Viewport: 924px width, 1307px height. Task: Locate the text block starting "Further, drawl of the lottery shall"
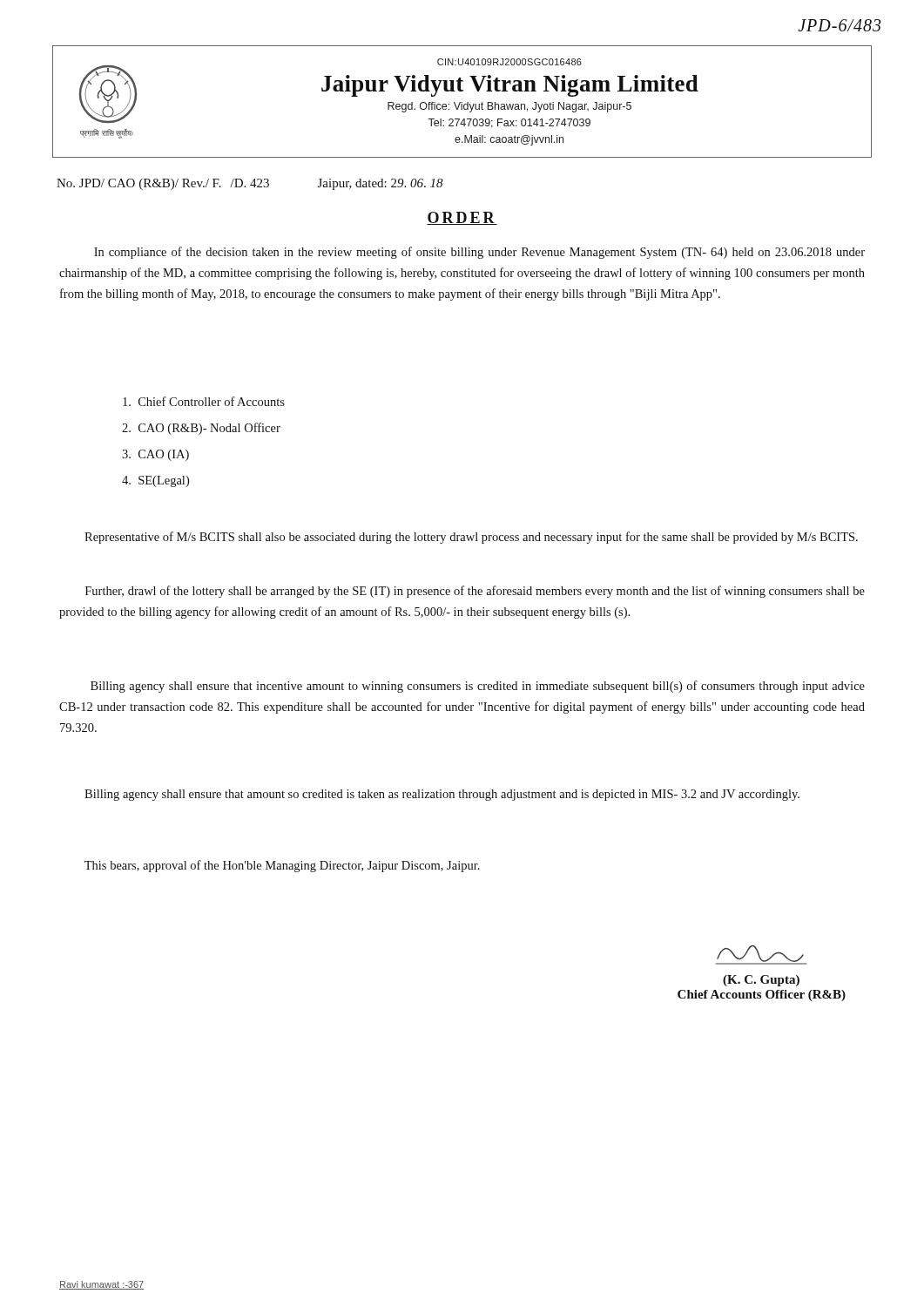tap(462, 601)
